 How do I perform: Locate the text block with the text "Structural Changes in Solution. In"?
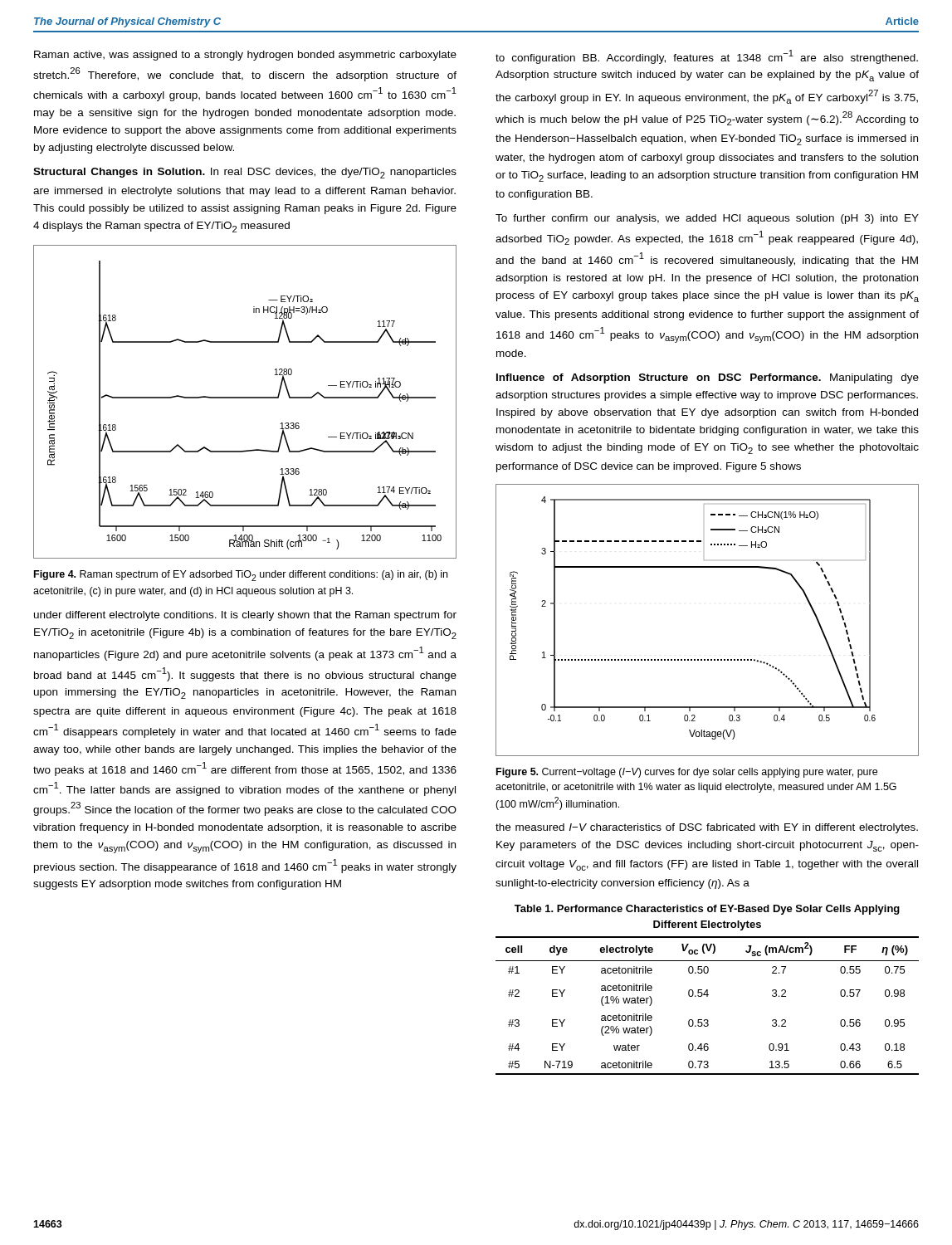pos(245,199)
